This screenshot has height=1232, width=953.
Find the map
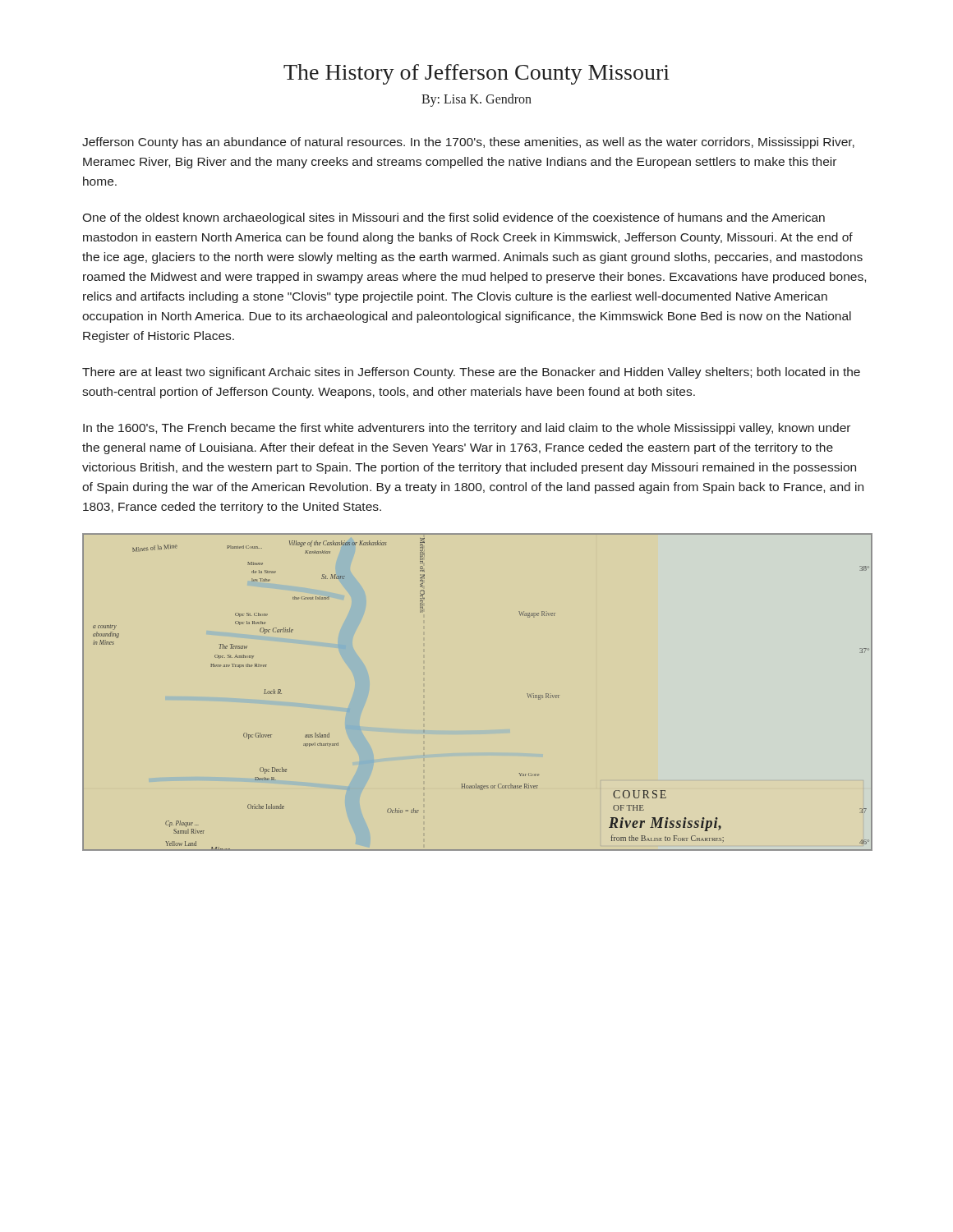pyautogui.click(x=476, y=692)
